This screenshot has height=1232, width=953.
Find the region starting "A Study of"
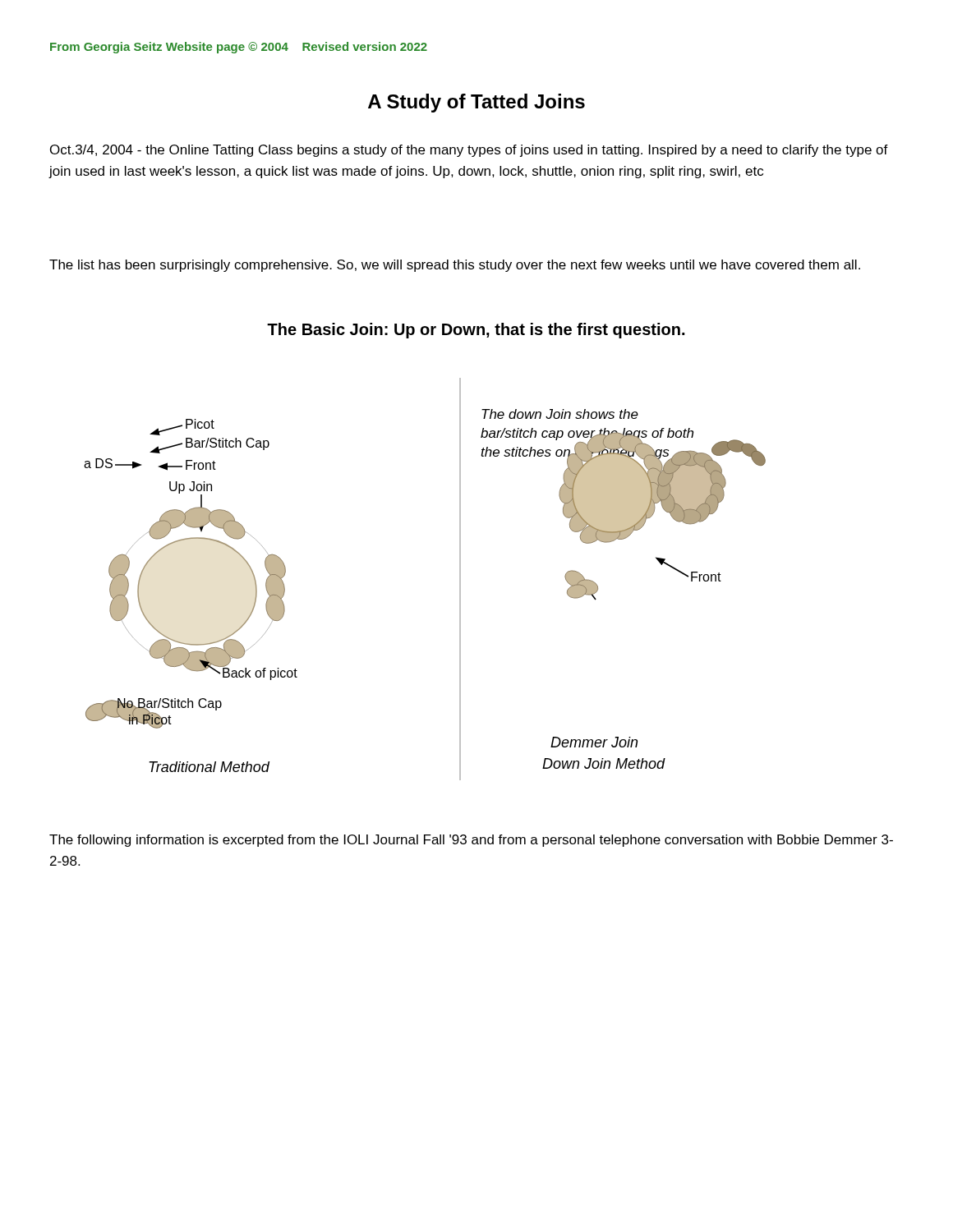(x=476, y=102)
